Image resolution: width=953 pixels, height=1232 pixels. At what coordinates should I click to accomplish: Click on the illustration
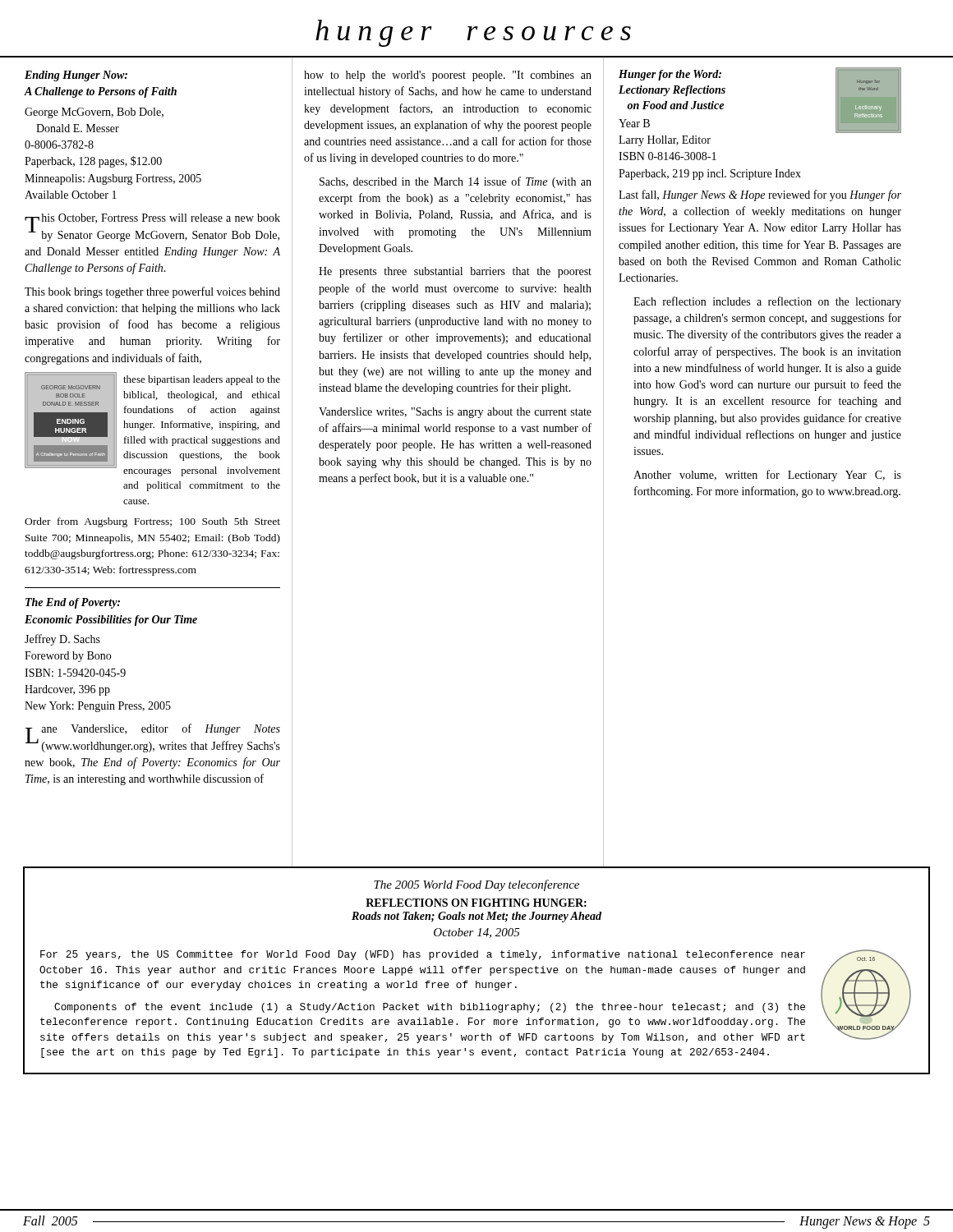point(866,995)
